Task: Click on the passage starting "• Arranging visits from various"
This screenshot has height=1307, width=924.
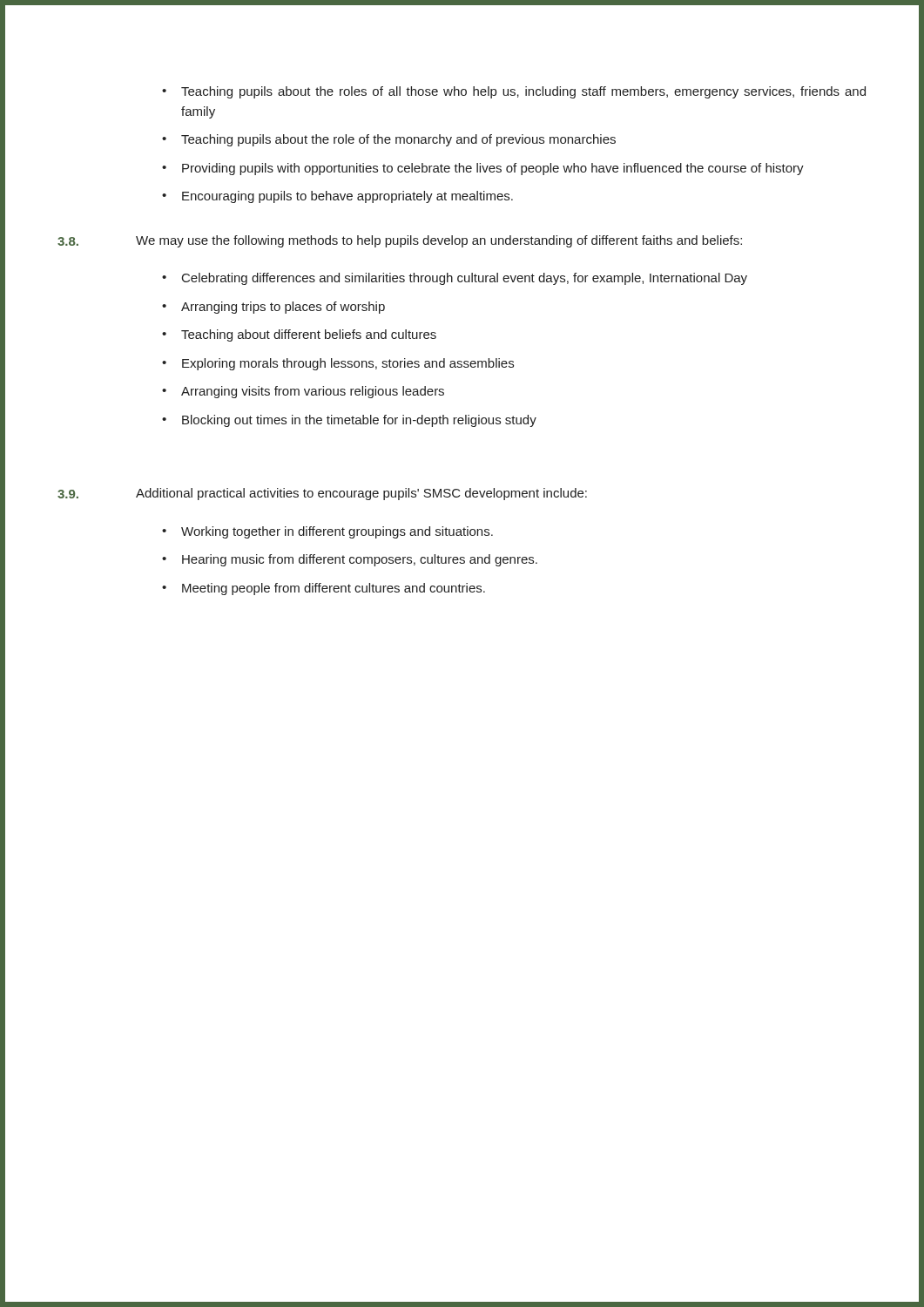Action: 303,392
